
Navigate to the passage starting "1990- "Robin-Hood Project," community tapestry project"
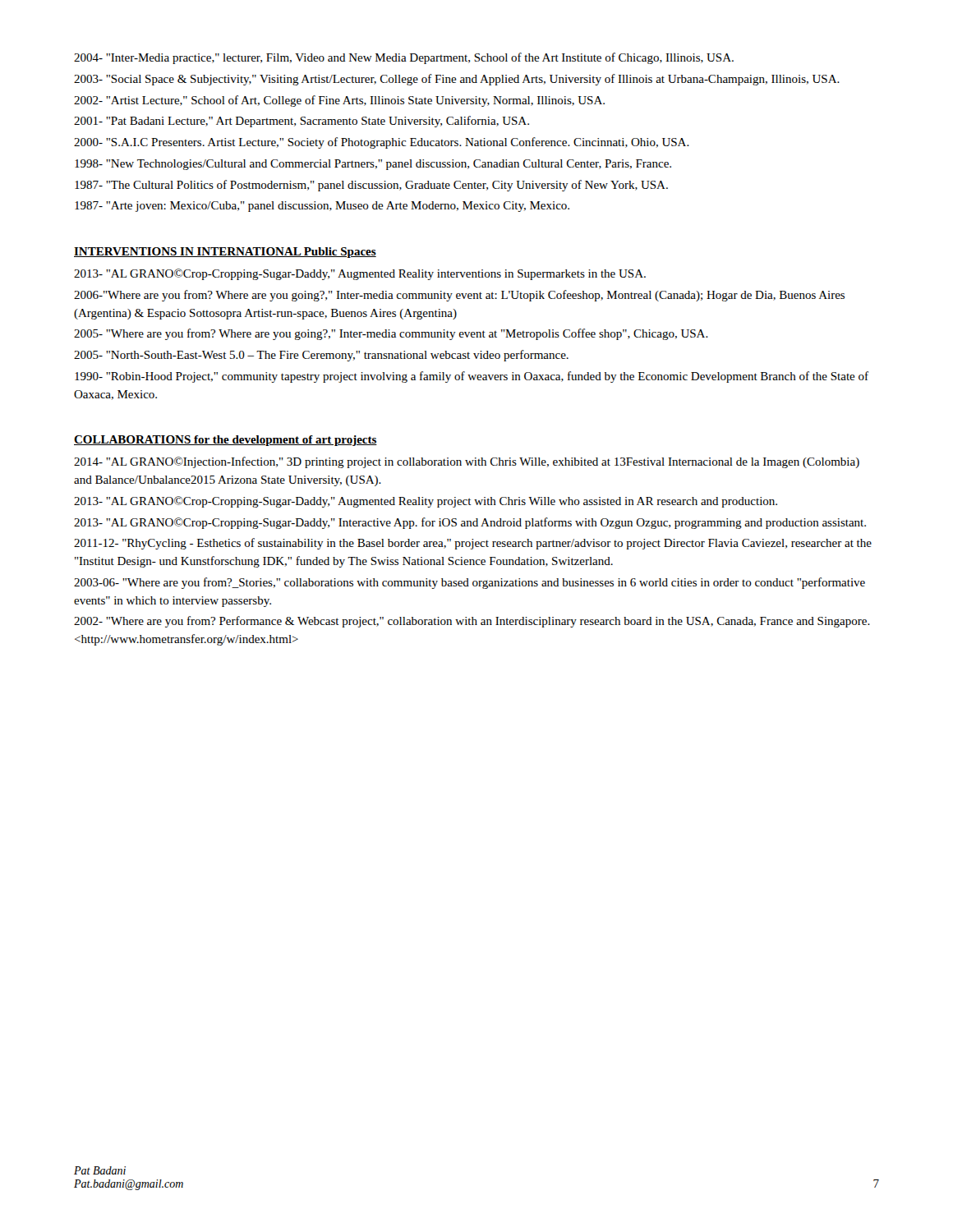click(x=471, y=385)
